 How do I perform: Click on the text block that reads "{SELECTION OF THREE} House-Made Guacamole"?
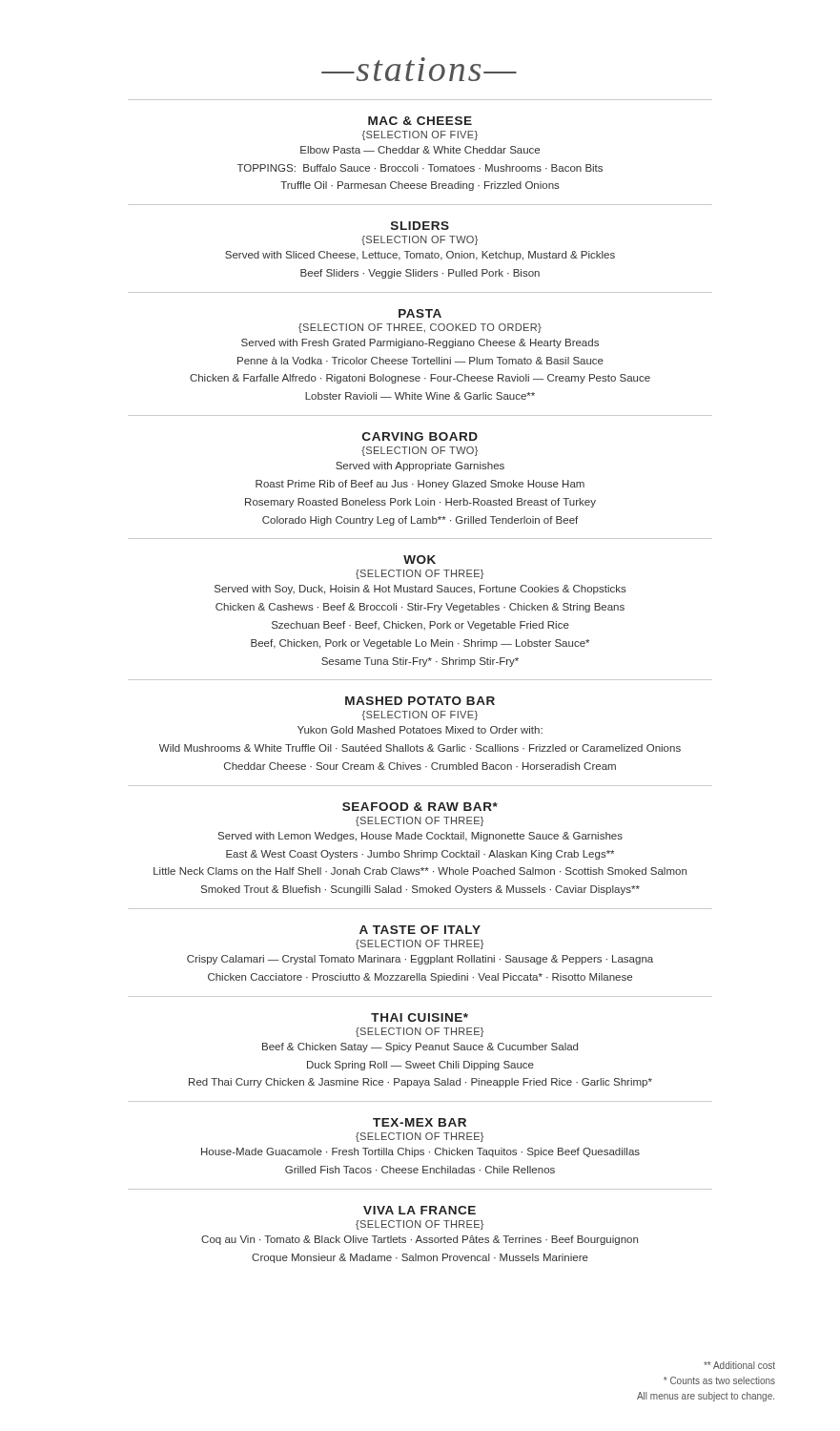(420, 1155)
